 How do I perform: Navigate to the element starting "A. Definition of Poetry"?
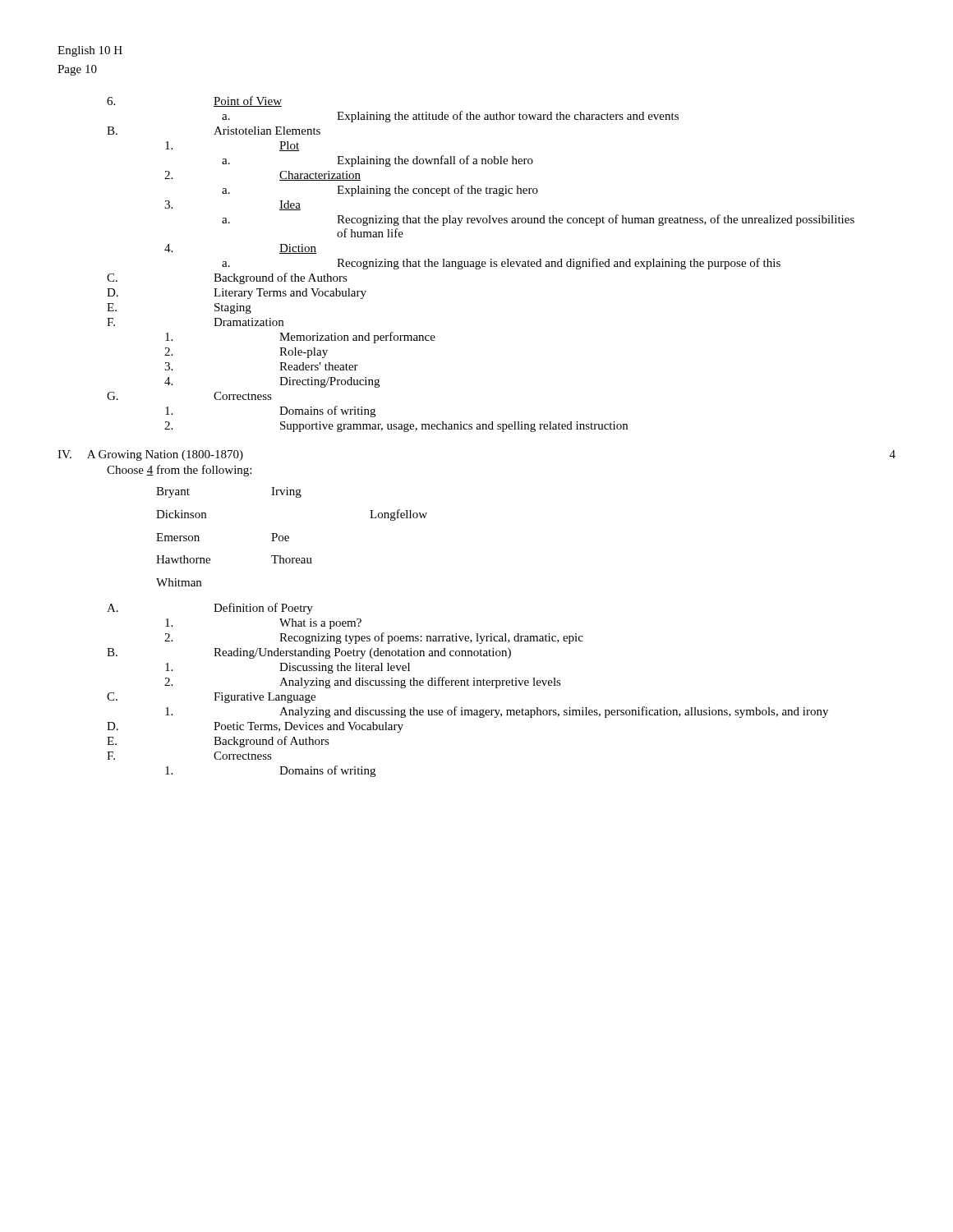click(x=111, y=609)
